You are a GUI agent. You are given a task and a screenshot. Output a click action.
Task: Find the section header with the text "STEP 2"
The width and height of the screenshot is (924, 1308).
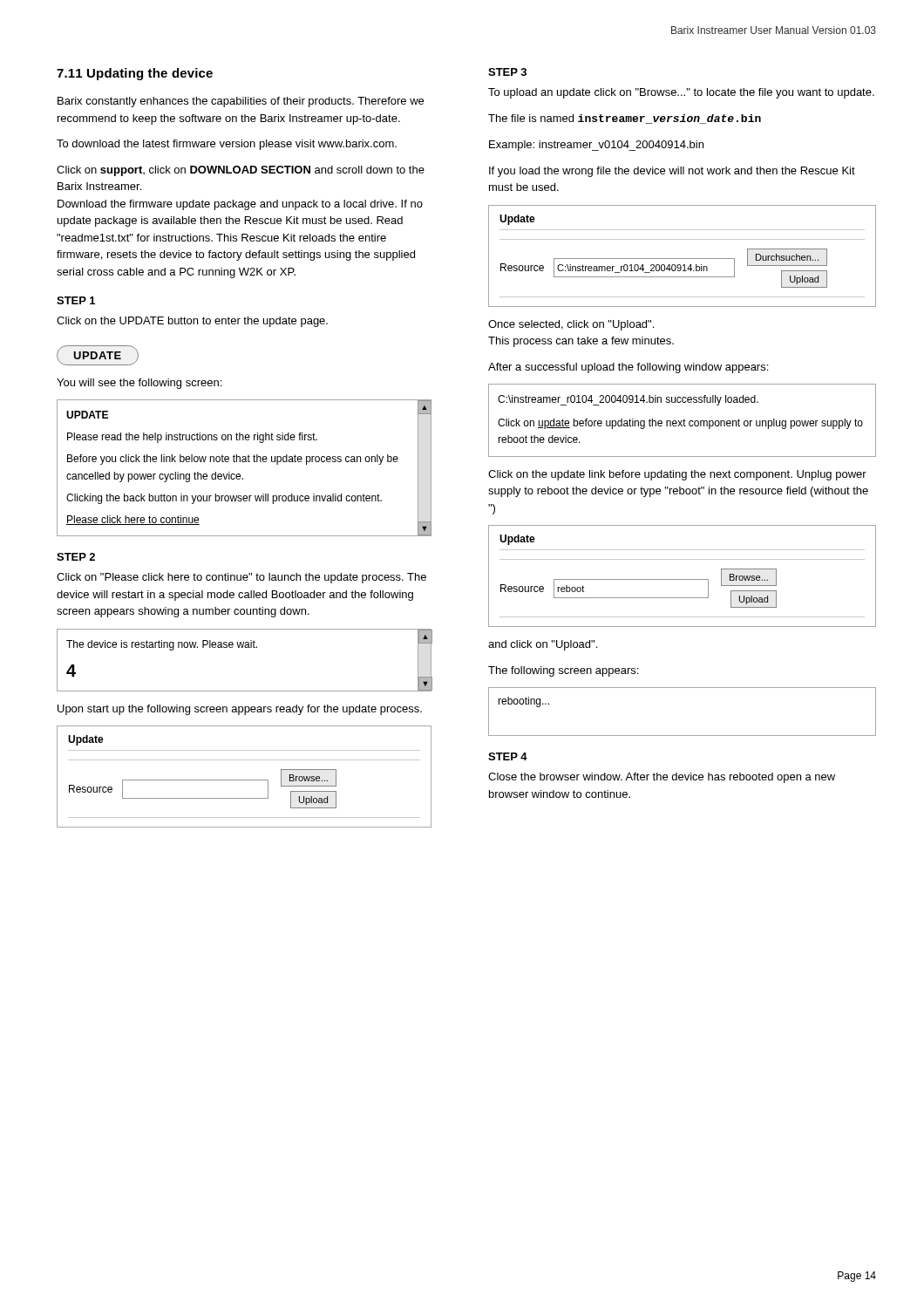coord(76,557)
